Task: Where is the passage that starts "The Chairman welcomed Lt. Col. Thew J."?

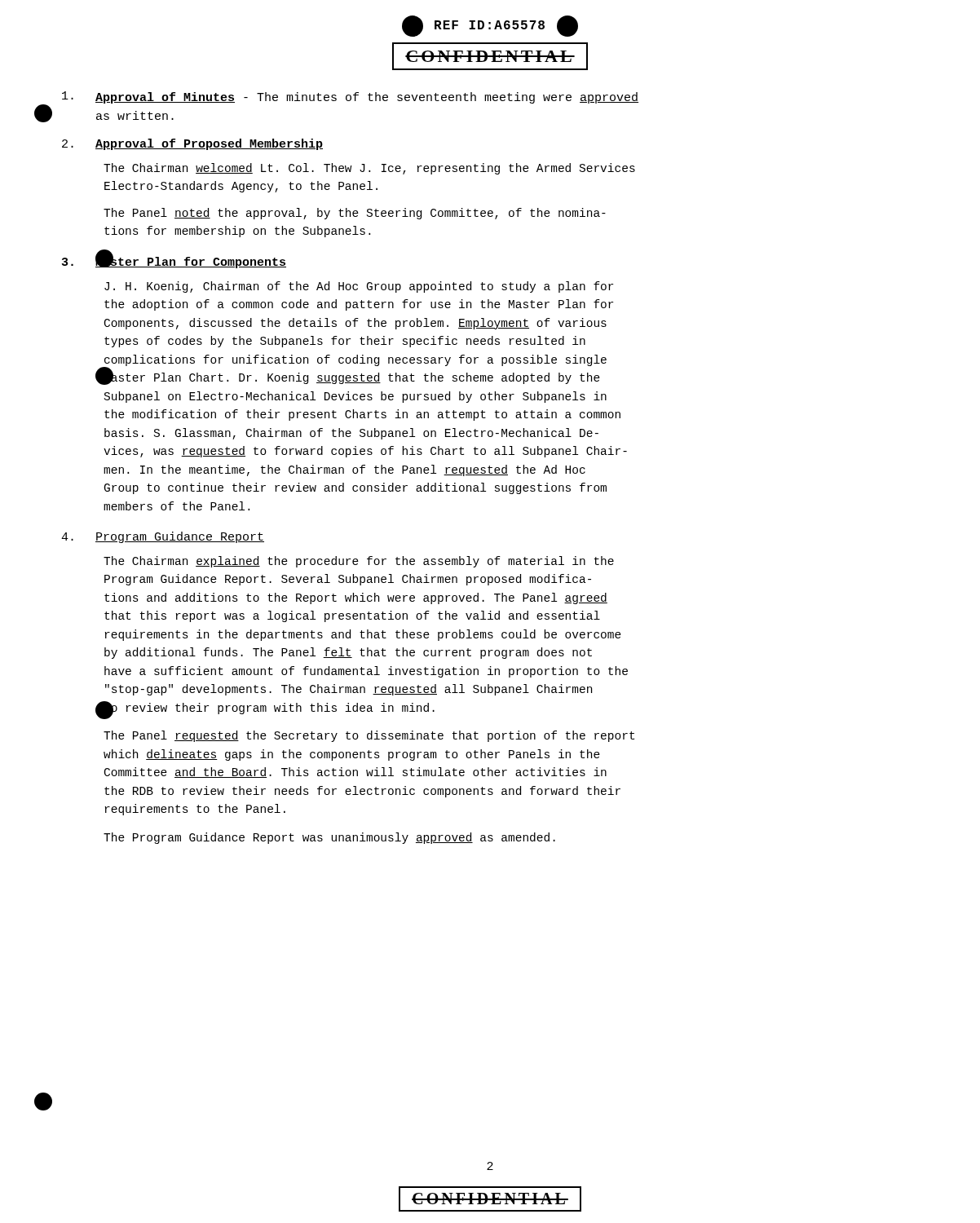Action: coord(370,178)
